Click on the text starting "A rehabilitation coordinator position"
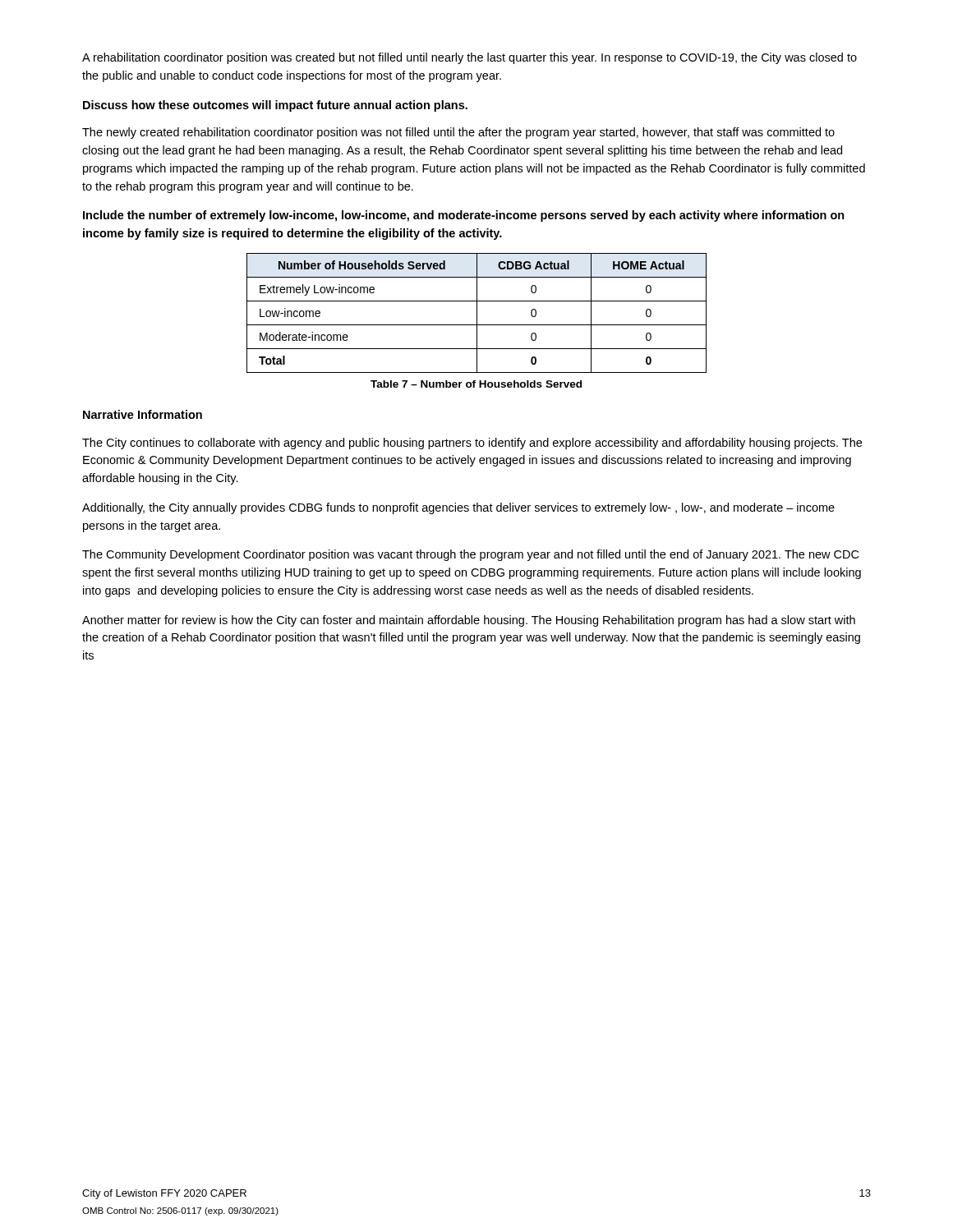The width and height of the screenshot is (953, 1232). pos(470,66)
